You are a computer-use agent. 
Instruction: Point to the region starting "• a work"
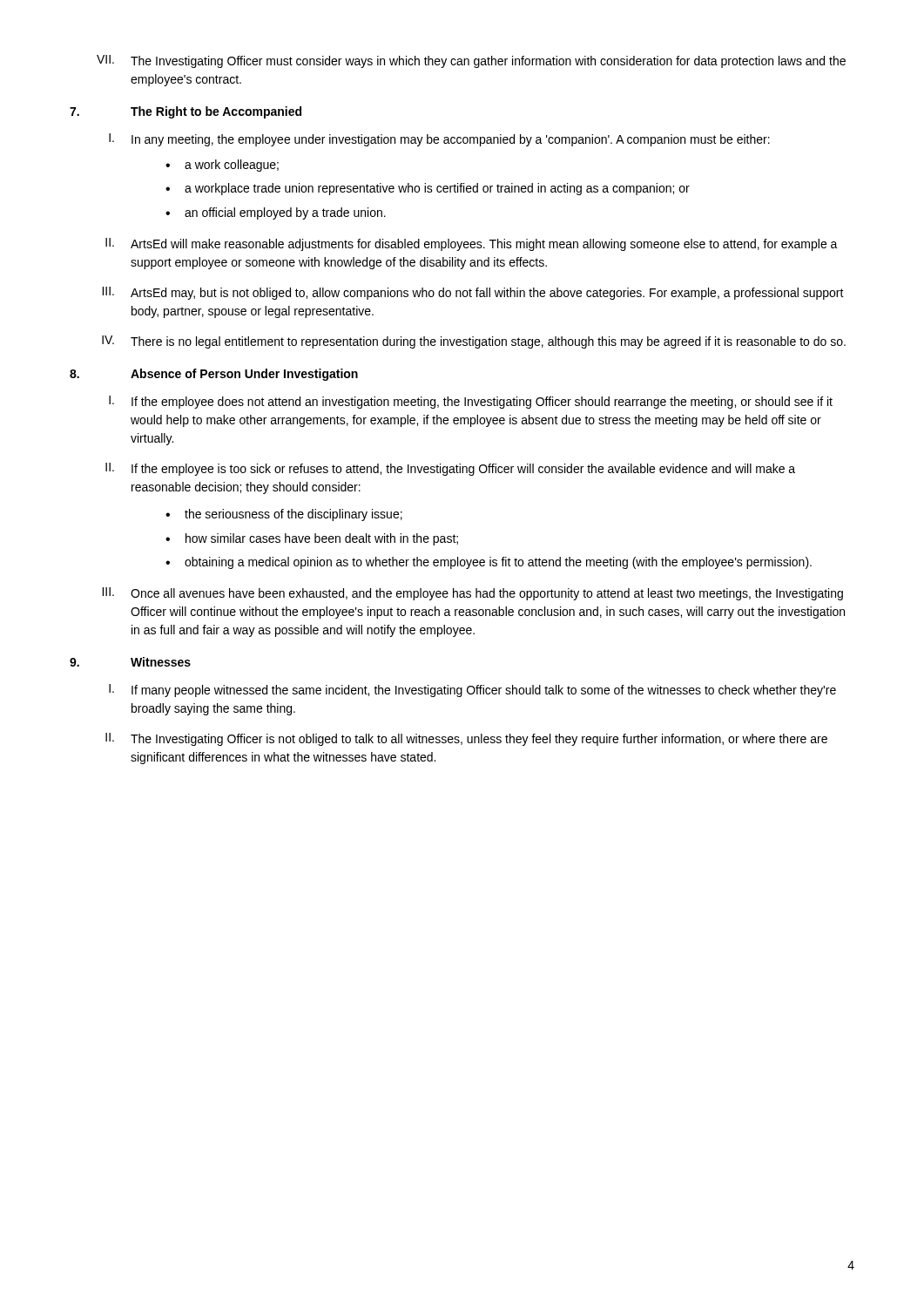pyautogui.click(x=222, y=166)
